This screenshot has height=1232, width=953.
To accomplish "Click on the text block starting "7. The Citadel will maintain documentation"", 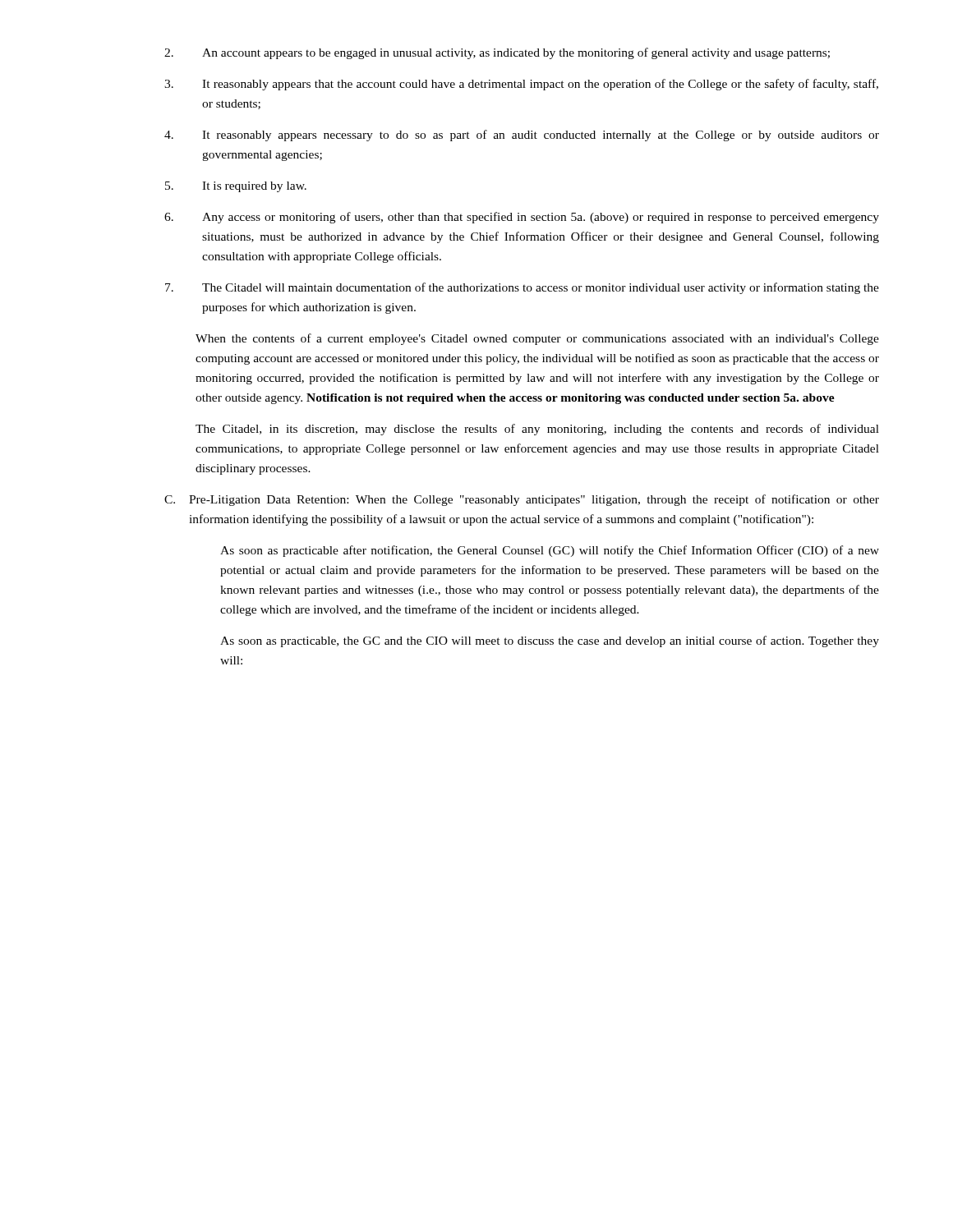I will (x=522, y=297).
